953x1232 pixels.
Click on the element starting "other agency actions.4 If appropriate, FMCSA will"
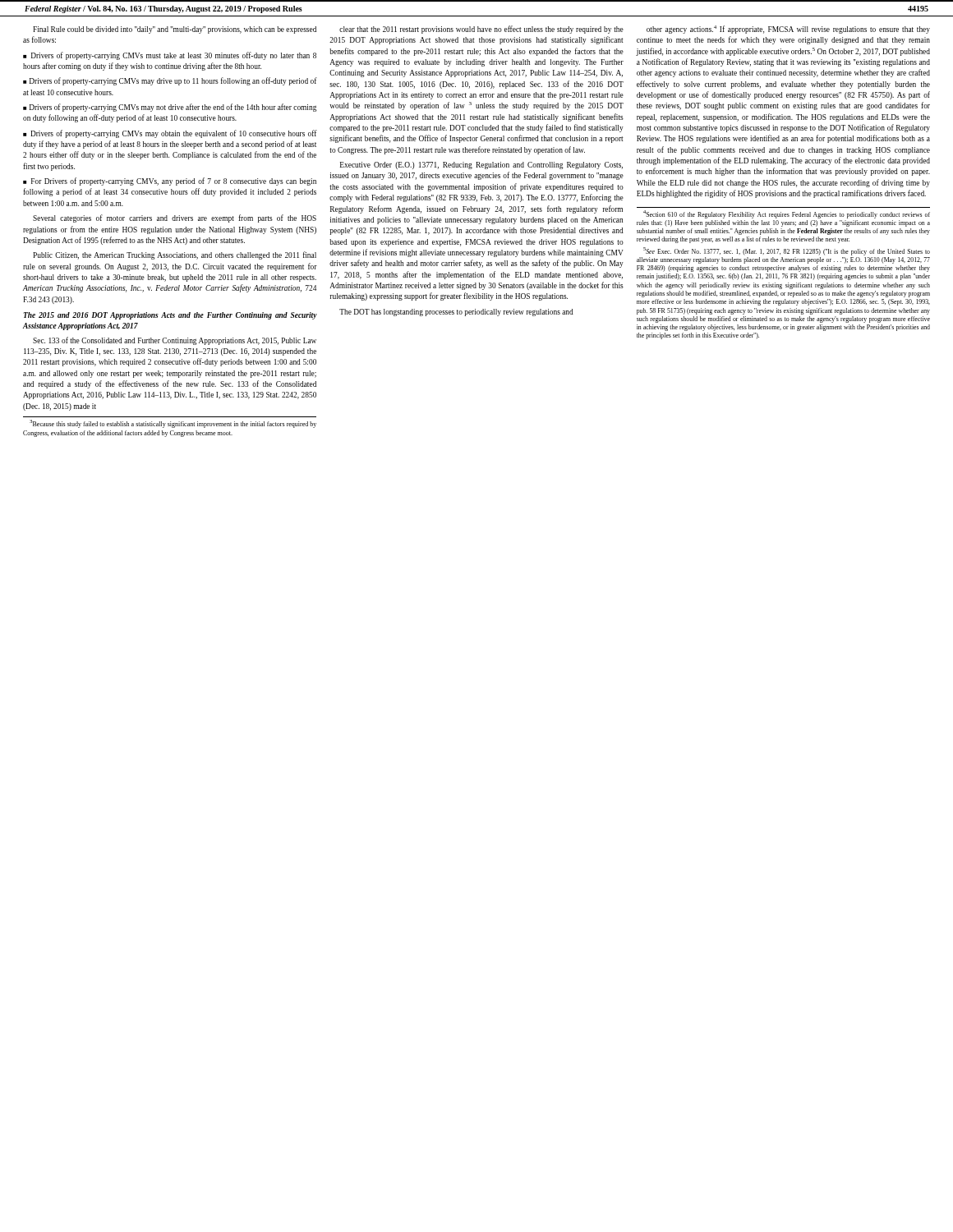783,112
